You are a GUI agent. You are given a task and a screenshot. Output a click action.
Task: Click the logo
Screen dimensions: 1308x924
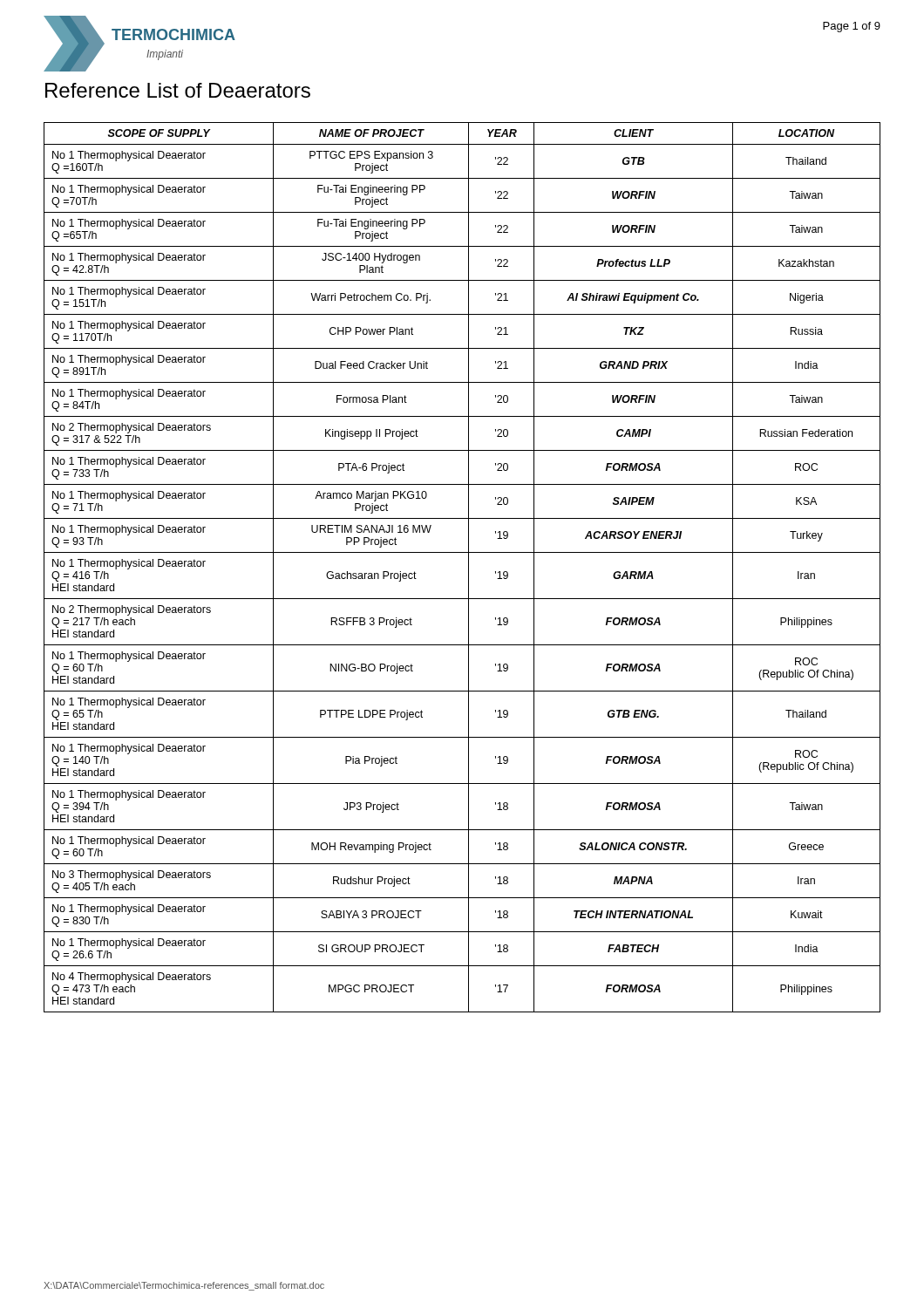coord(139,44)
